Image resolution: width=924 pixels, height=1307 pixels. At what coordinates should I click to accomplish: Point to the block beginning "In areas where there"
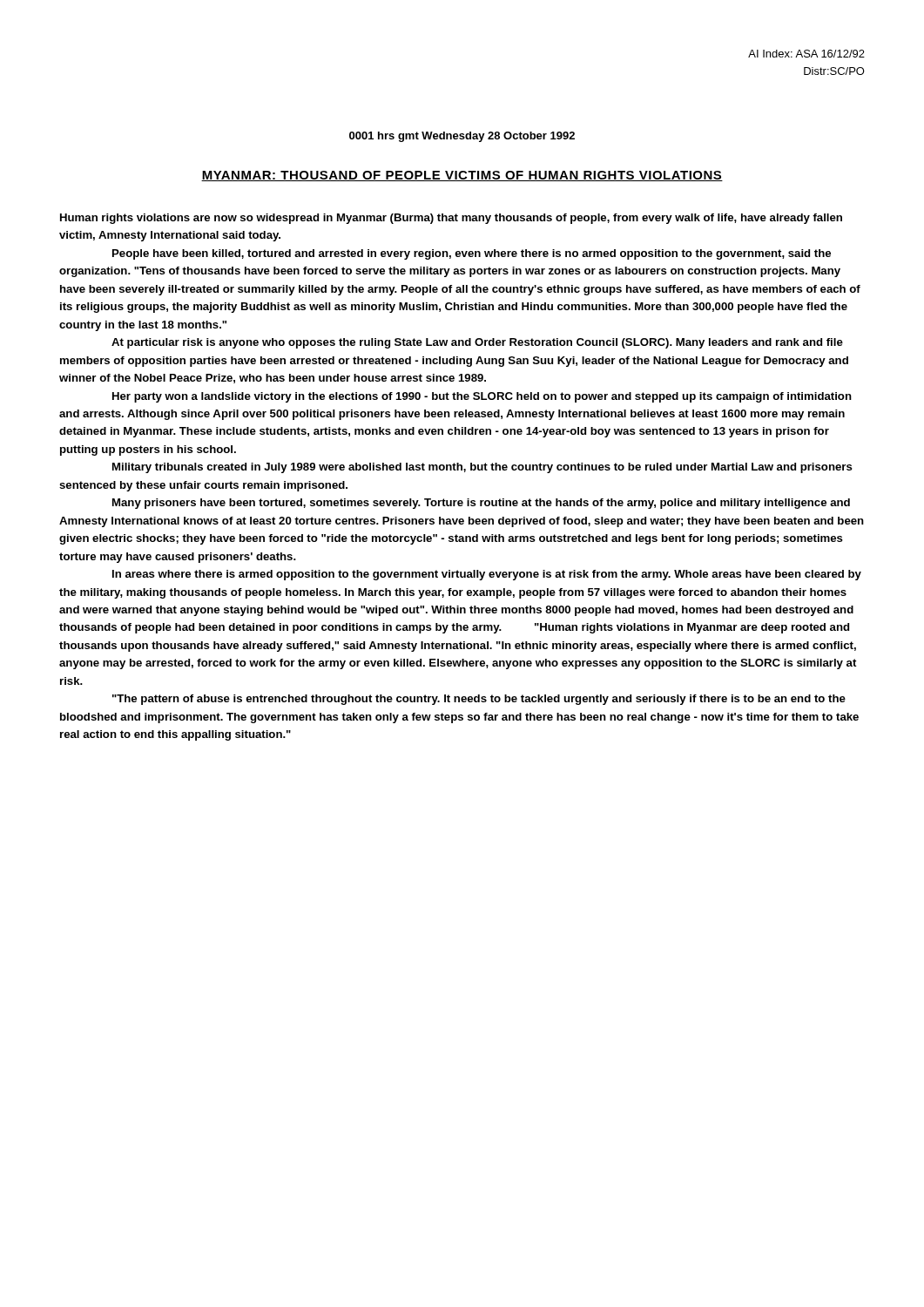(460, 627)
